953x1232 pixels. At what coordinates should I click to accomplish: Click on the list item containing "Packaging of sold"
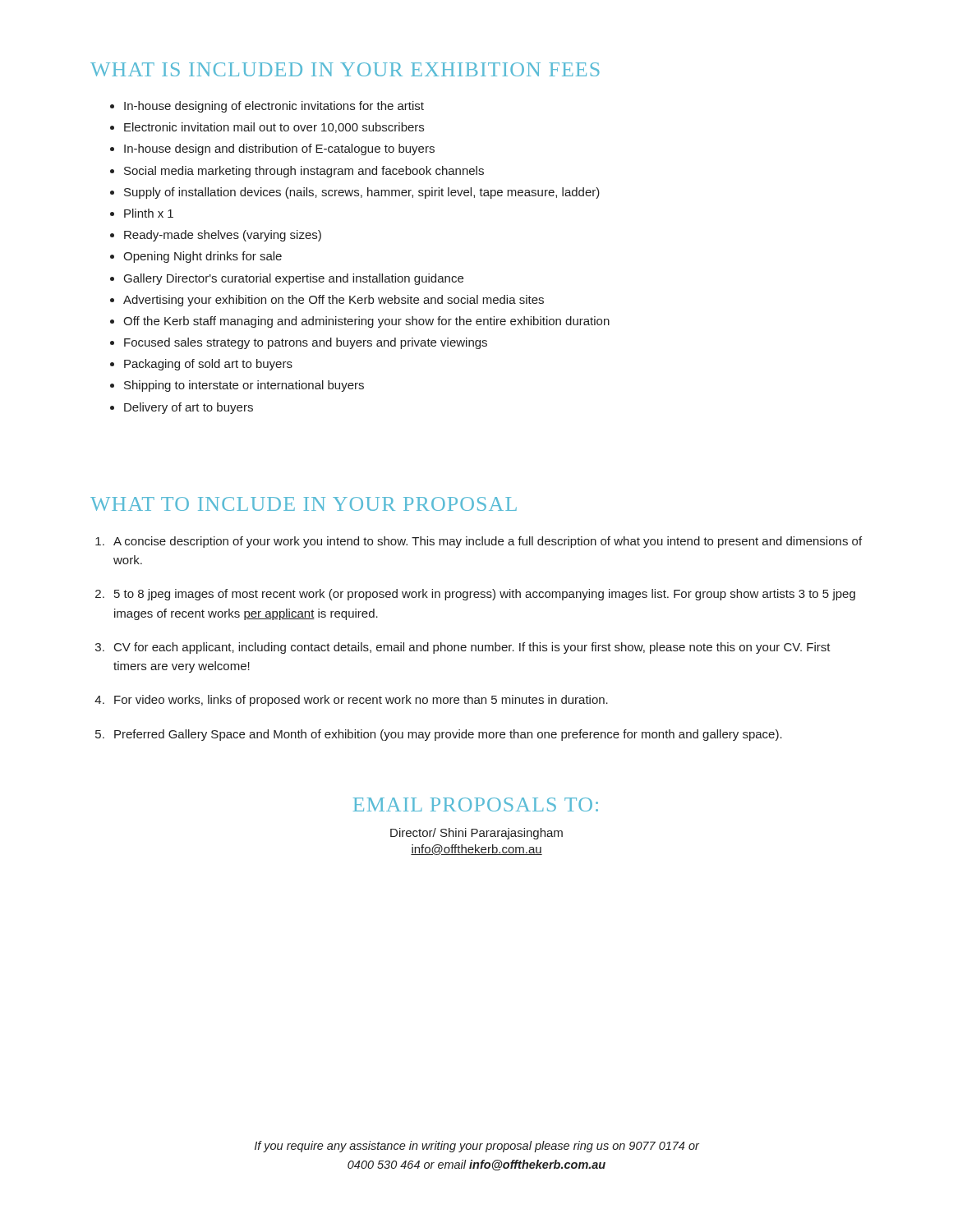tap(208, 364)
